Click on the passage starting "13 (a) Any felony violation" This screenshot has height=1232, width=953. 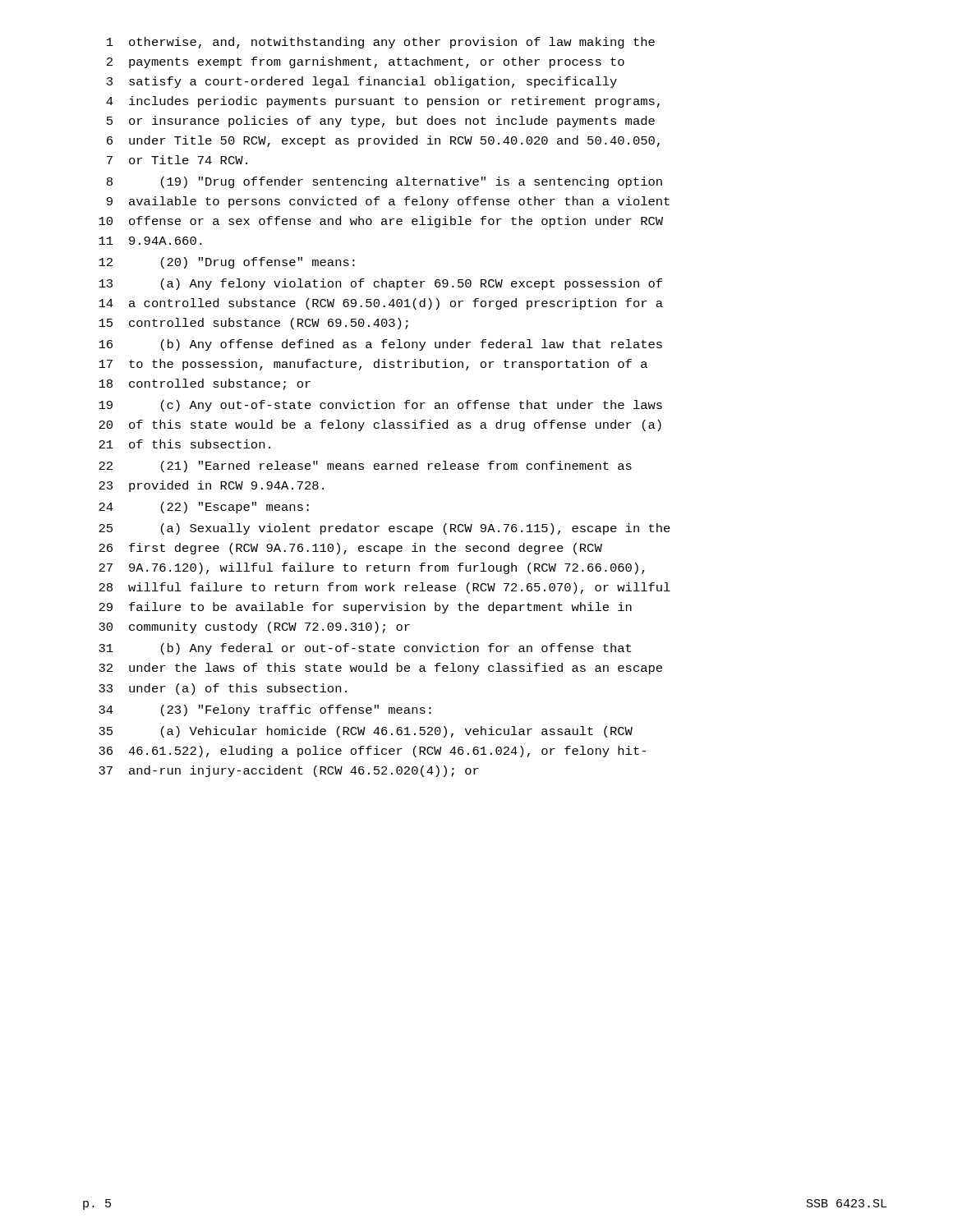(x=485, y=304)
